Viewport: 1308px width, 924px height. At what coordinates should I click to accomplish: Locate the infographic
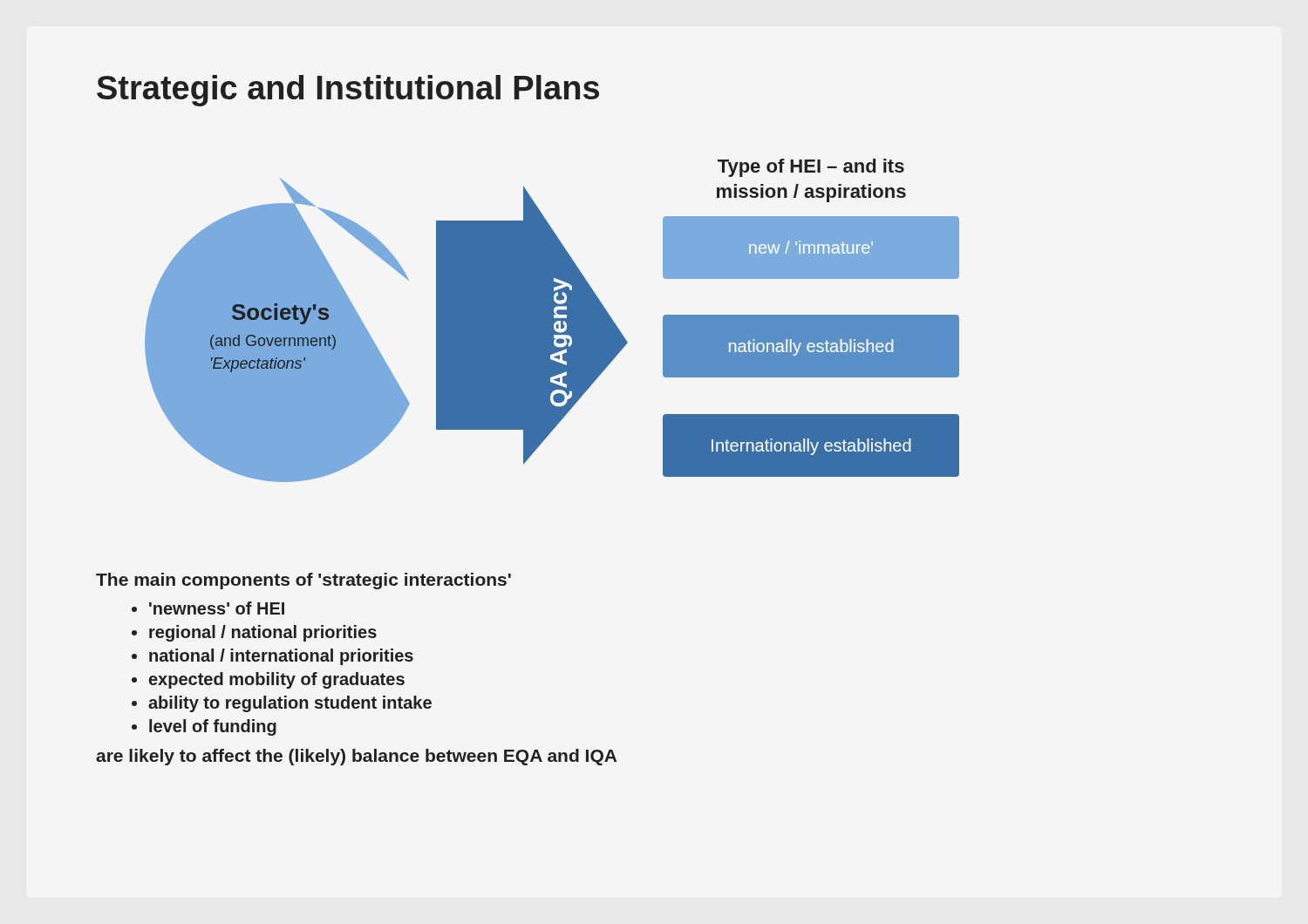654,343
